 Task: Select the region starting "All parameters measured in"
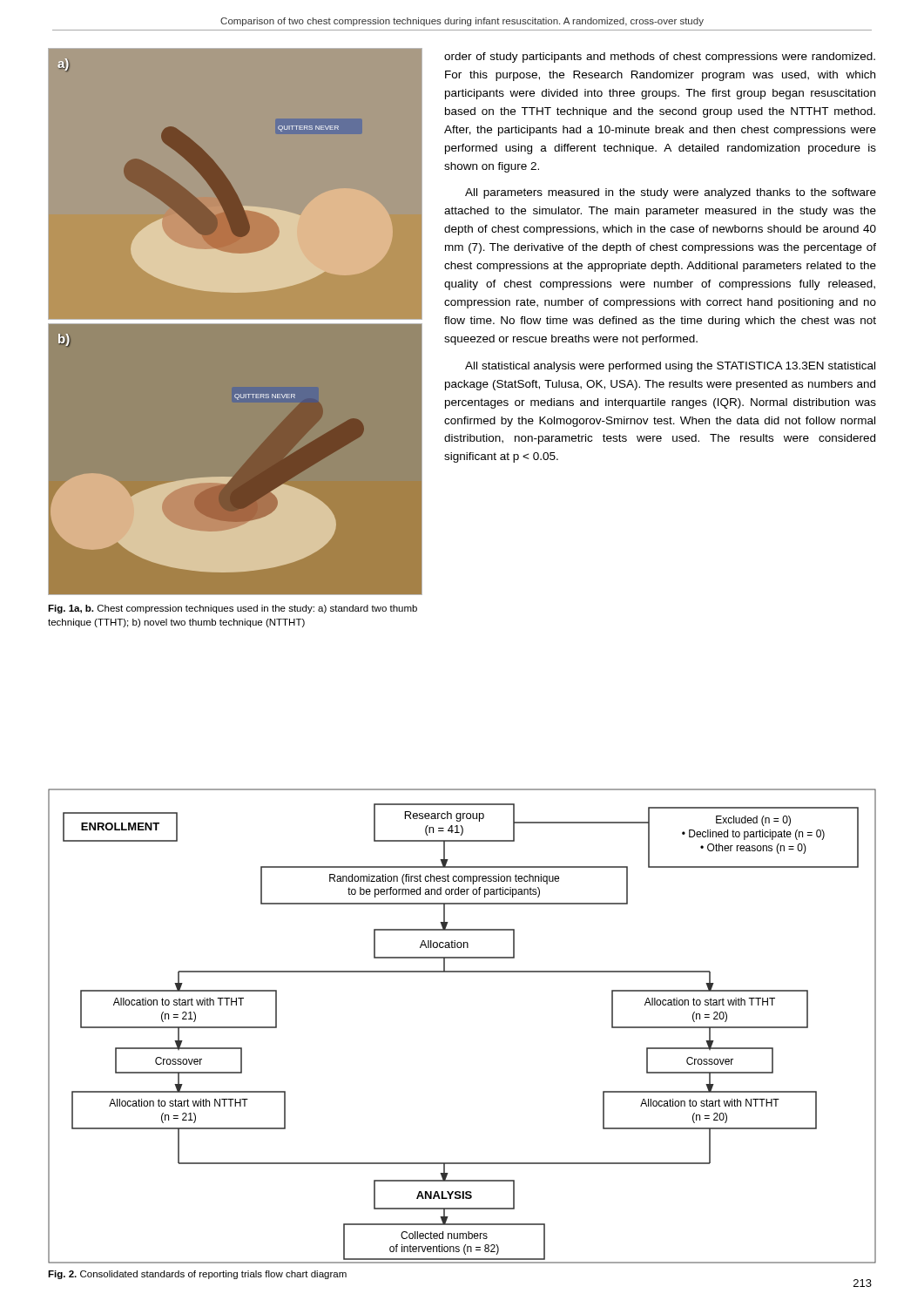tap(660, 266)
